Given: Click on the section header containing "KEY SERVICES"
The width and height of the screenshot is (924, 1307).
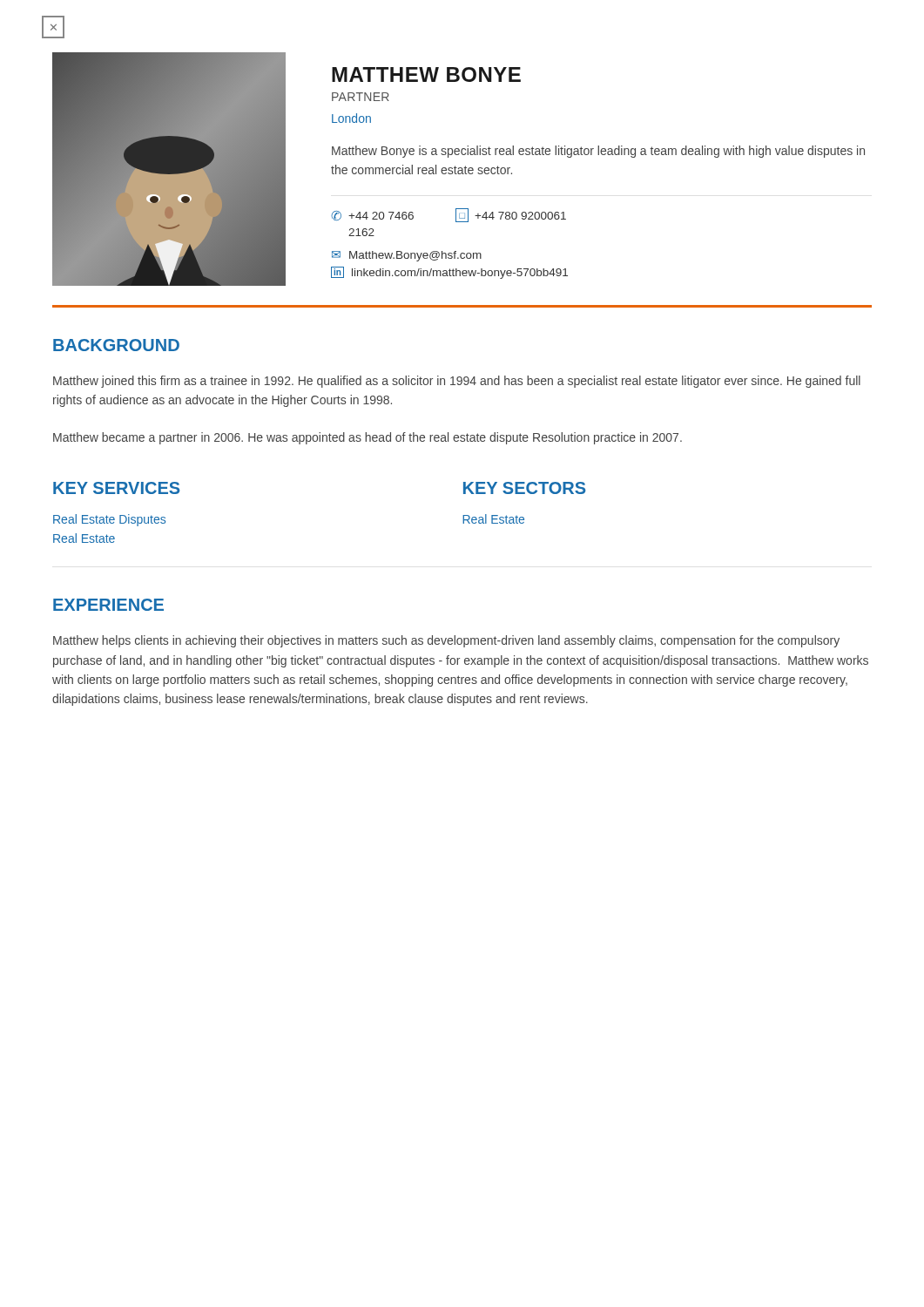Looking at the screenshot, I should pyautogui.click(x=116, y=488).
